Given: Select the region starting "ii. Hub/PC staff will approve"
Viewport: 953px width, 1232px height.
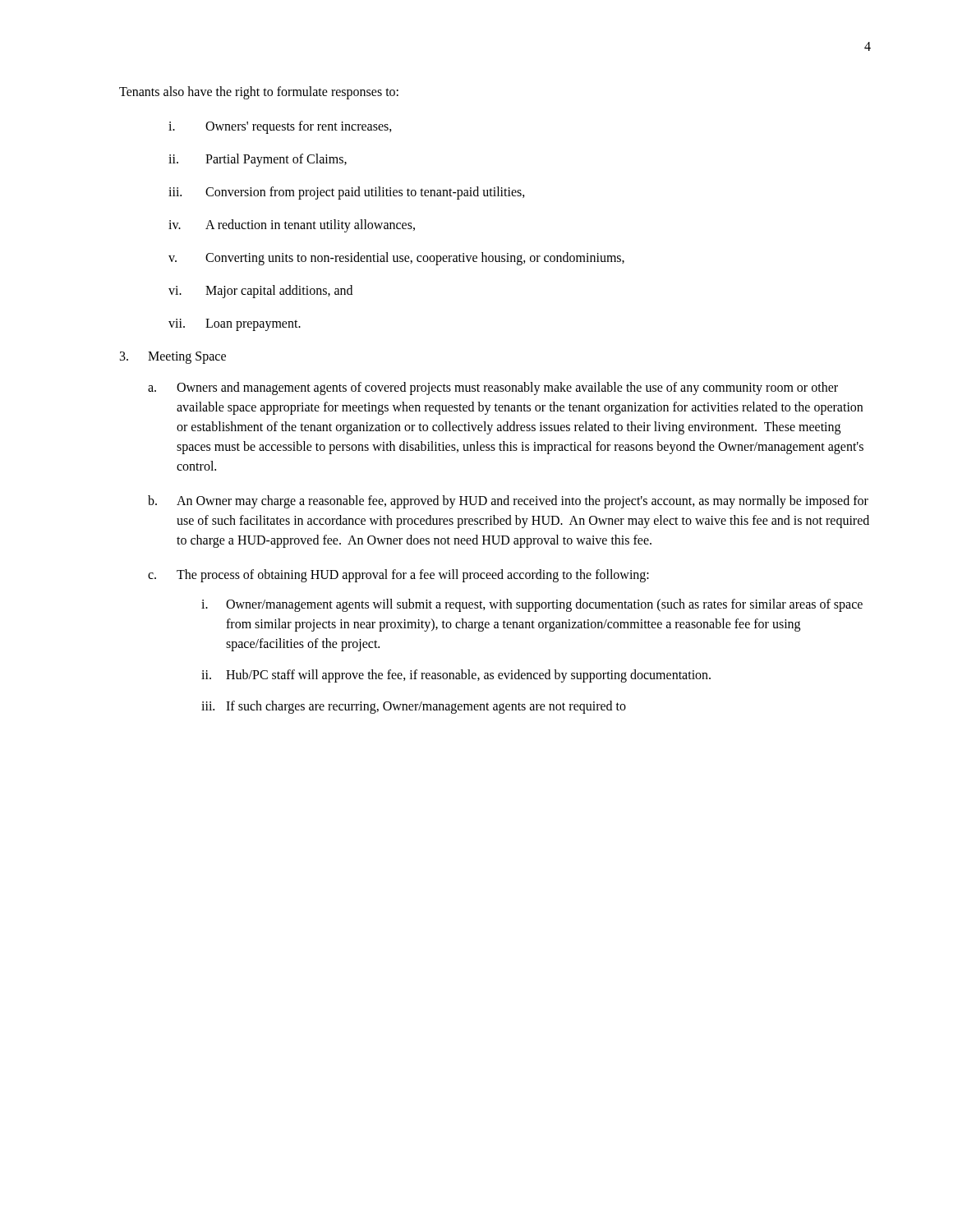Looking at the screenshot, I should [536, 675].
